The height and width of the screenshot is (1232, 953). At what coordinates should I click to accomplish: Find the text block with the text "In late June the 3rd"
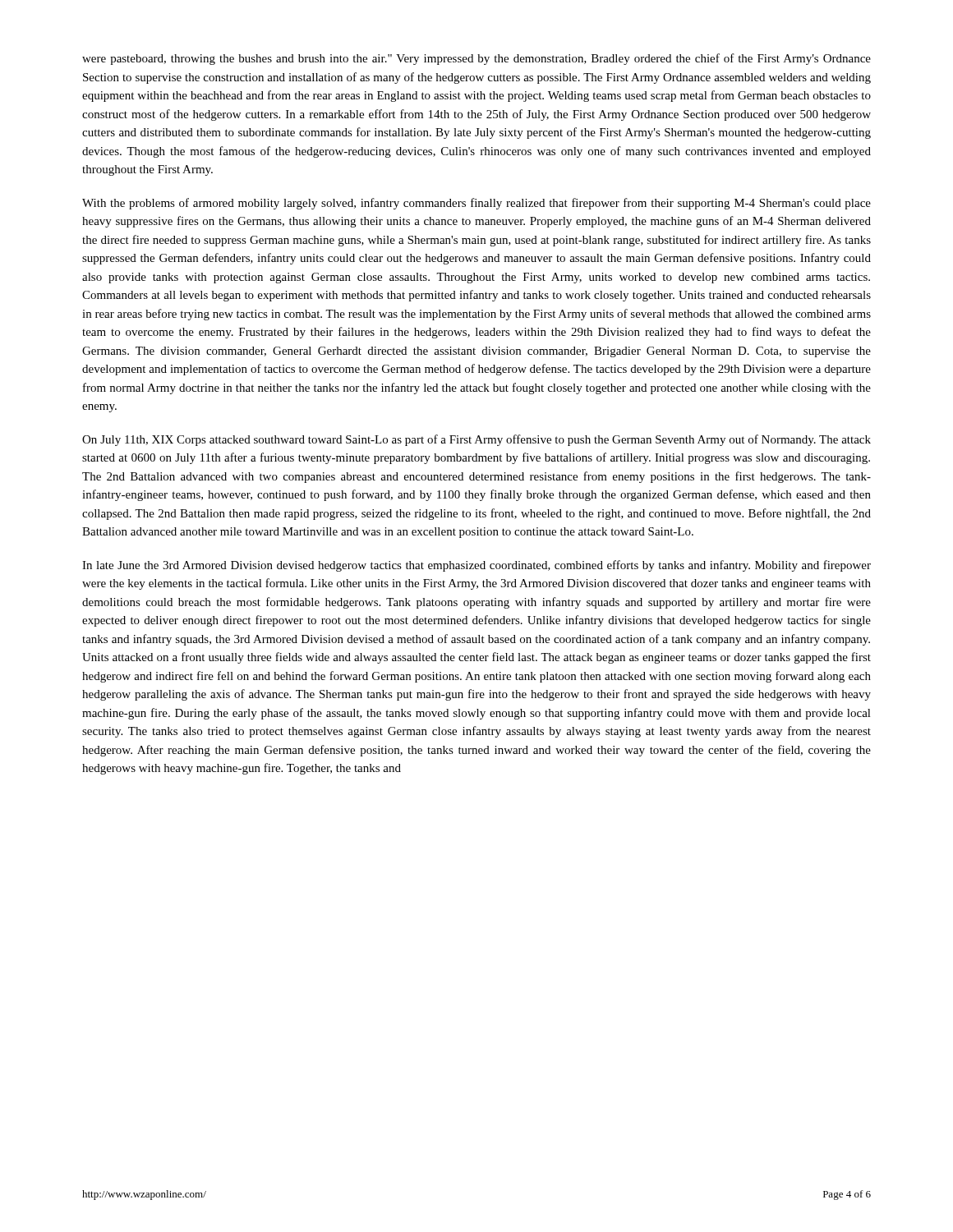click(476, 666)
